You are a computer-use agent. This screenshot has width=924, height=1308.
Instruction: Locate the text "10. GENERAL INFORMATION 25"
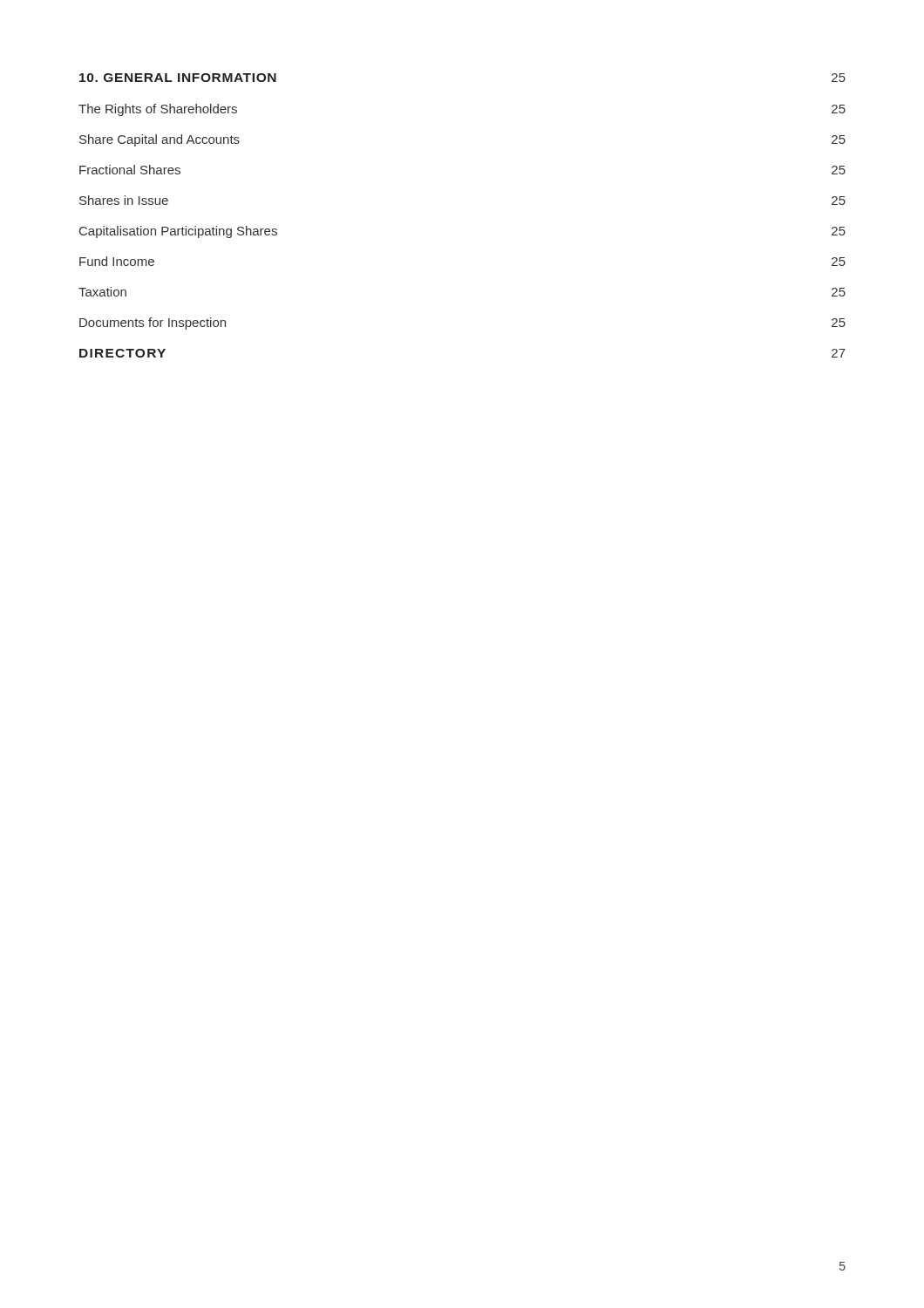179,77
